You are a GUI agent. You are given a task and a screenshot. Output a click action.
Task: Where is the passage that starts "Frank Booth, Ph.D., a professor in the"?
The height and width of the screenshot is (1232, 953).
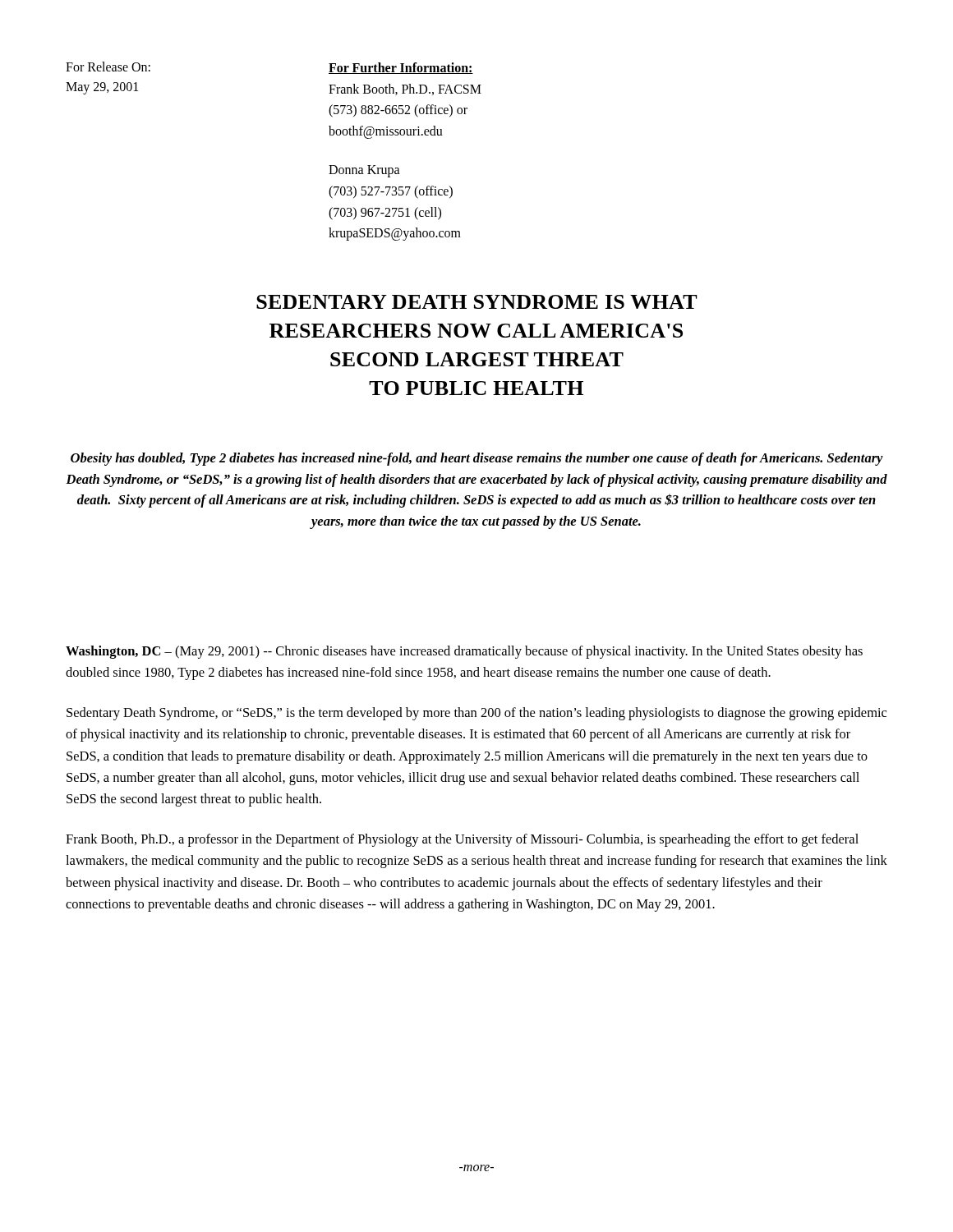coord(476,871)
